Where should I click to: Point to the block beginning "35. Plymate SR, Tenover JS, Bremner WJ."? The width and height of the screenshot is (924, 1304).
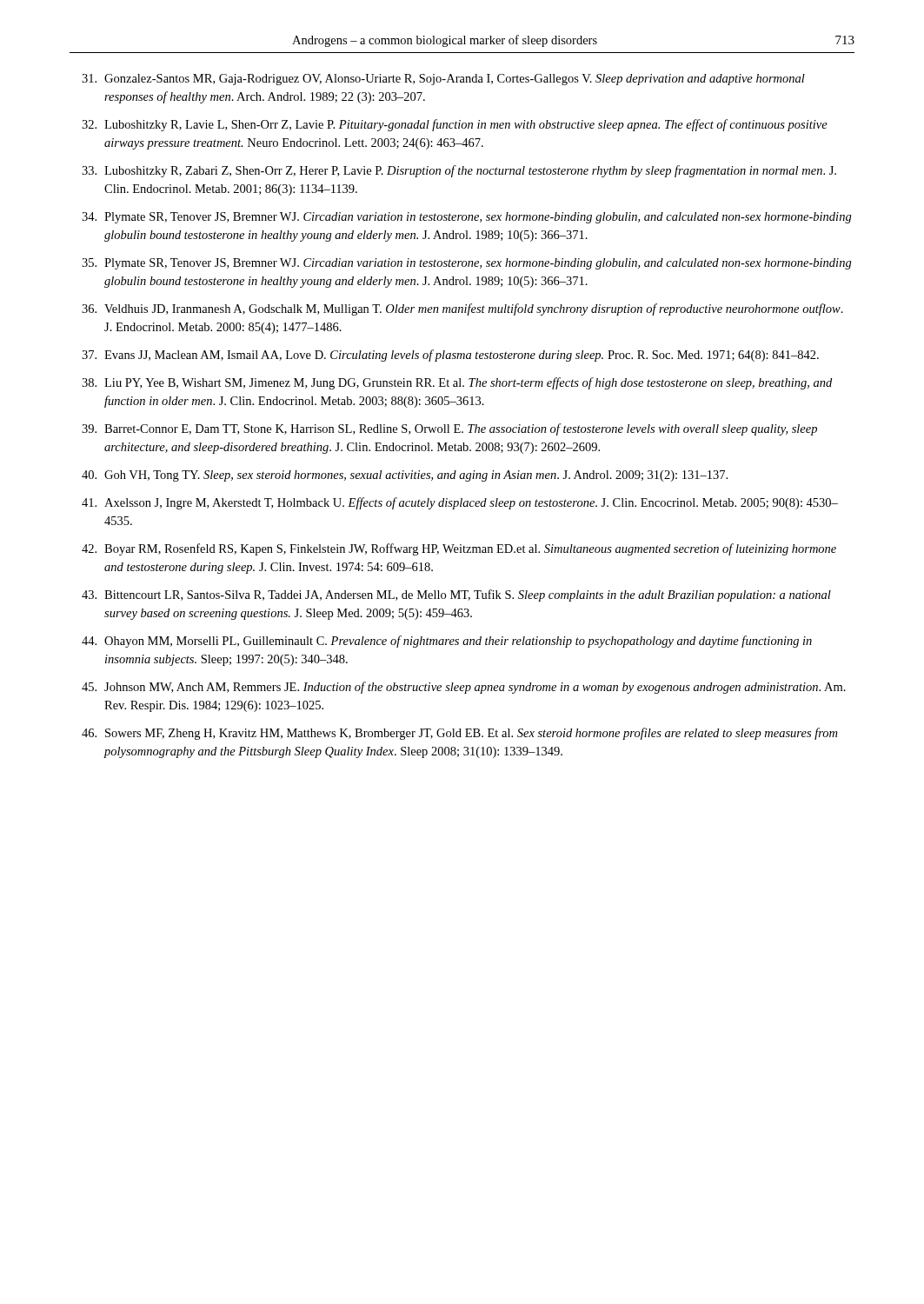point(462,272)
